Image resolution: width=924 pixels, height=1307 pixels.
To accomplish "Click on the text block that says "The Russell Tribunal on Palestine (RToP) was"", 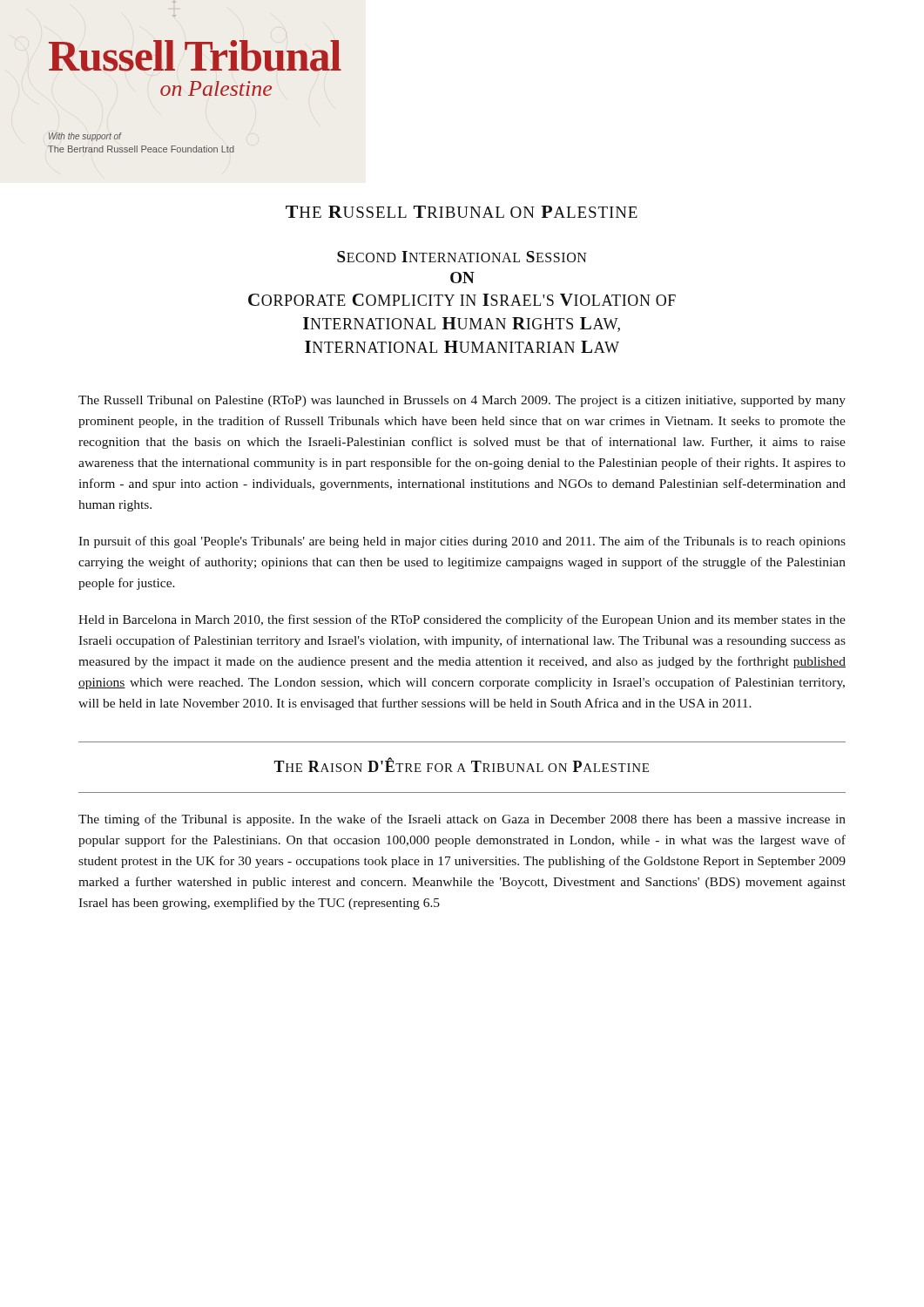I will pos(462,452).
